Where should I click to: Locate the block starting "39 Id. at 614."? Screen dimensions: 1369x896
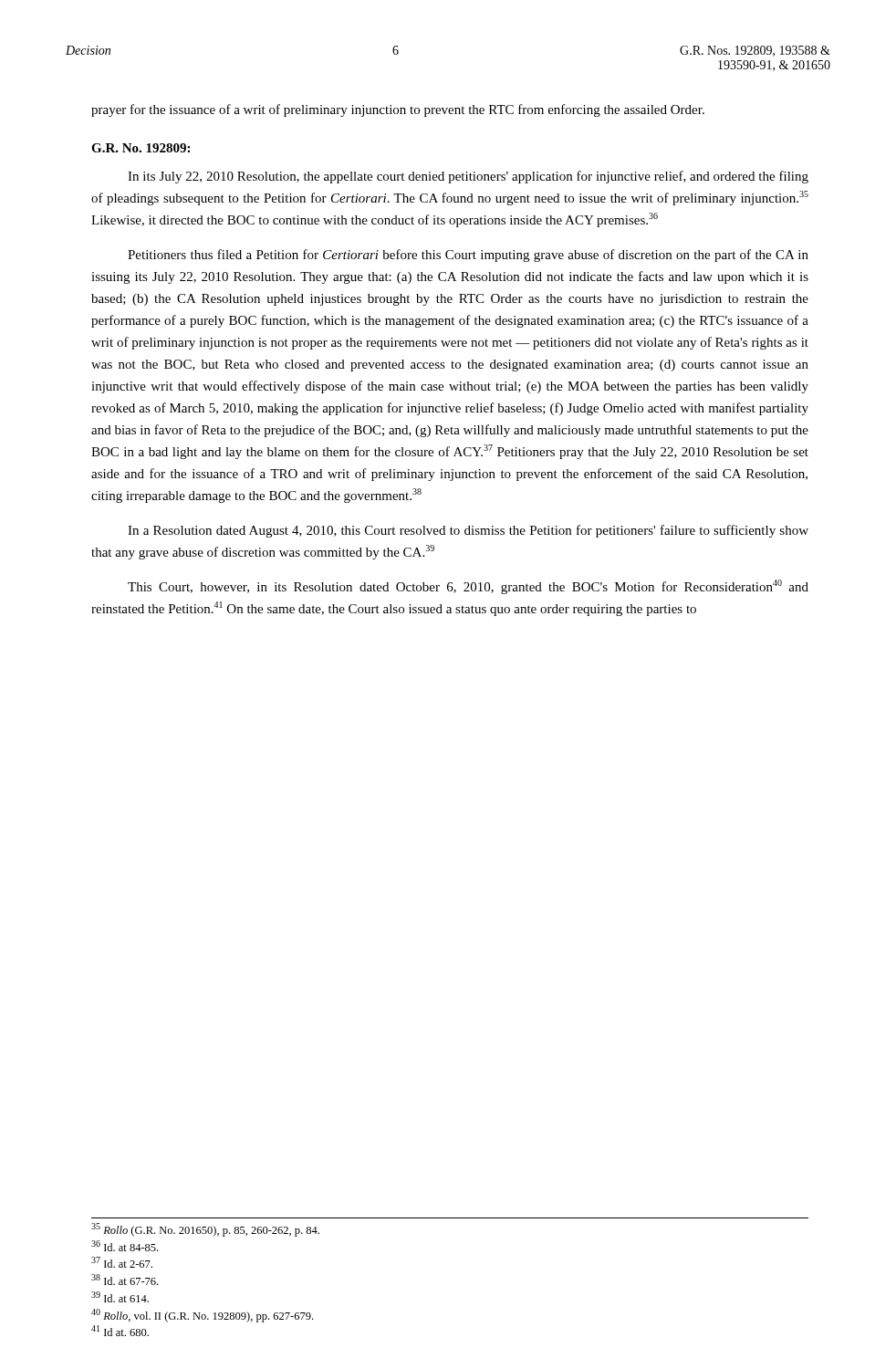tap(120, 1298)
